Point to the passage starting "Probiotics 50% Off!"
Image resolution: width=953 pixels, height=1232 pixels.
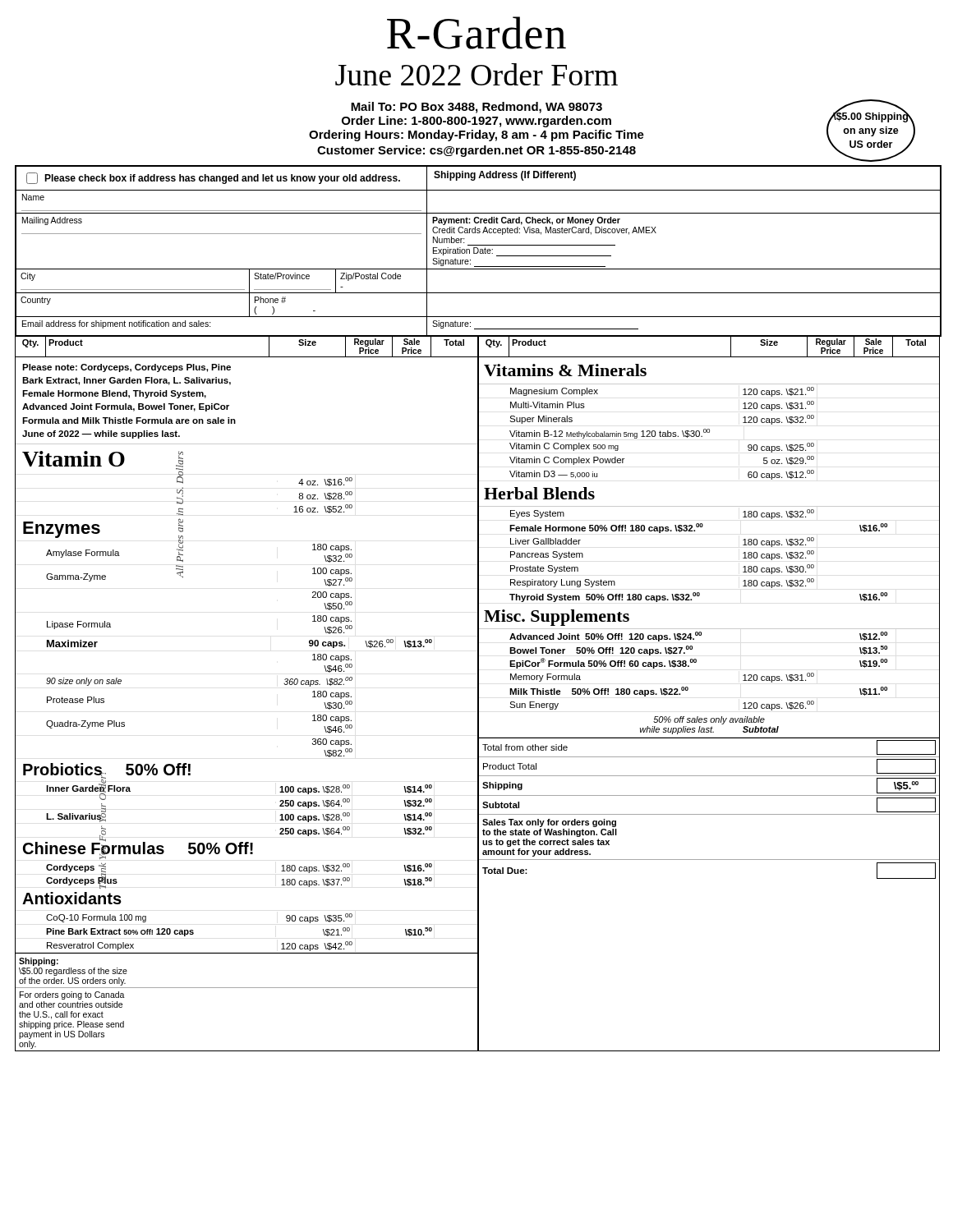click(107, 770)
